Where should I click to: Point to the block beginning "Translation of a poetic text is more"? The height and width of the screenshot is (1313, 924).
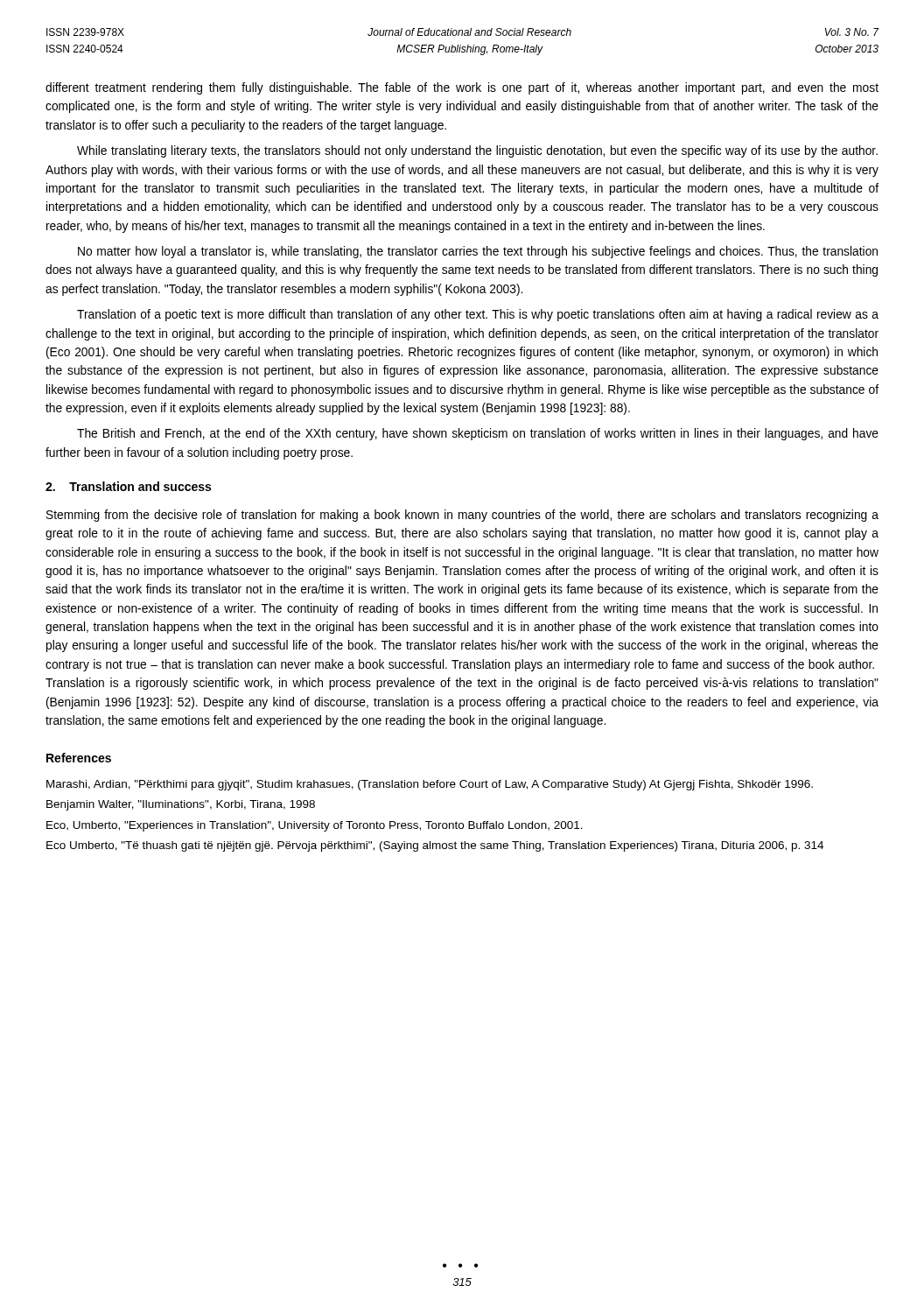pos(462,362)
